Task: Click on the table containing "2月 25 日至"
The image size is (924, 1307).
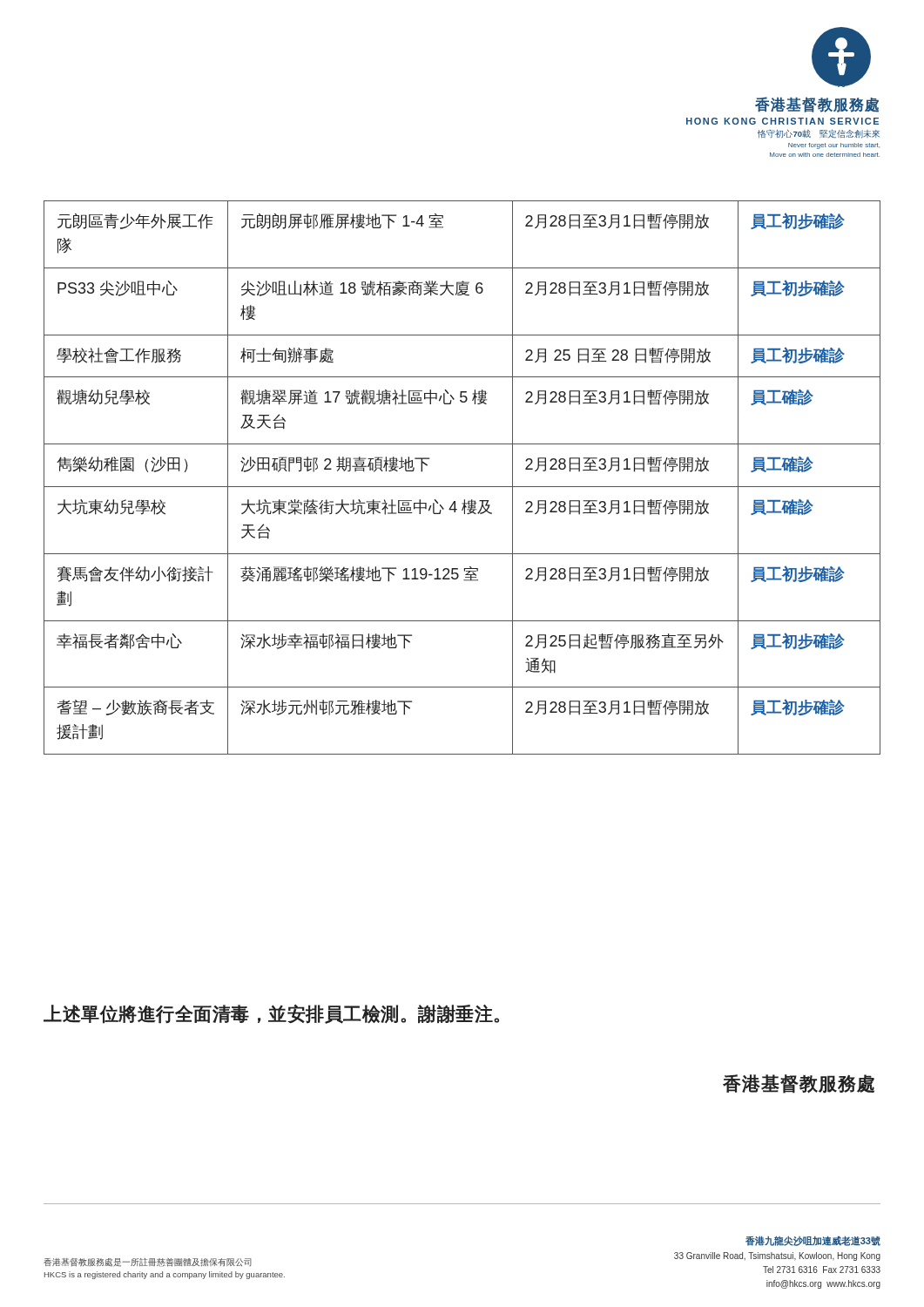Action: [x=462, y=478]
